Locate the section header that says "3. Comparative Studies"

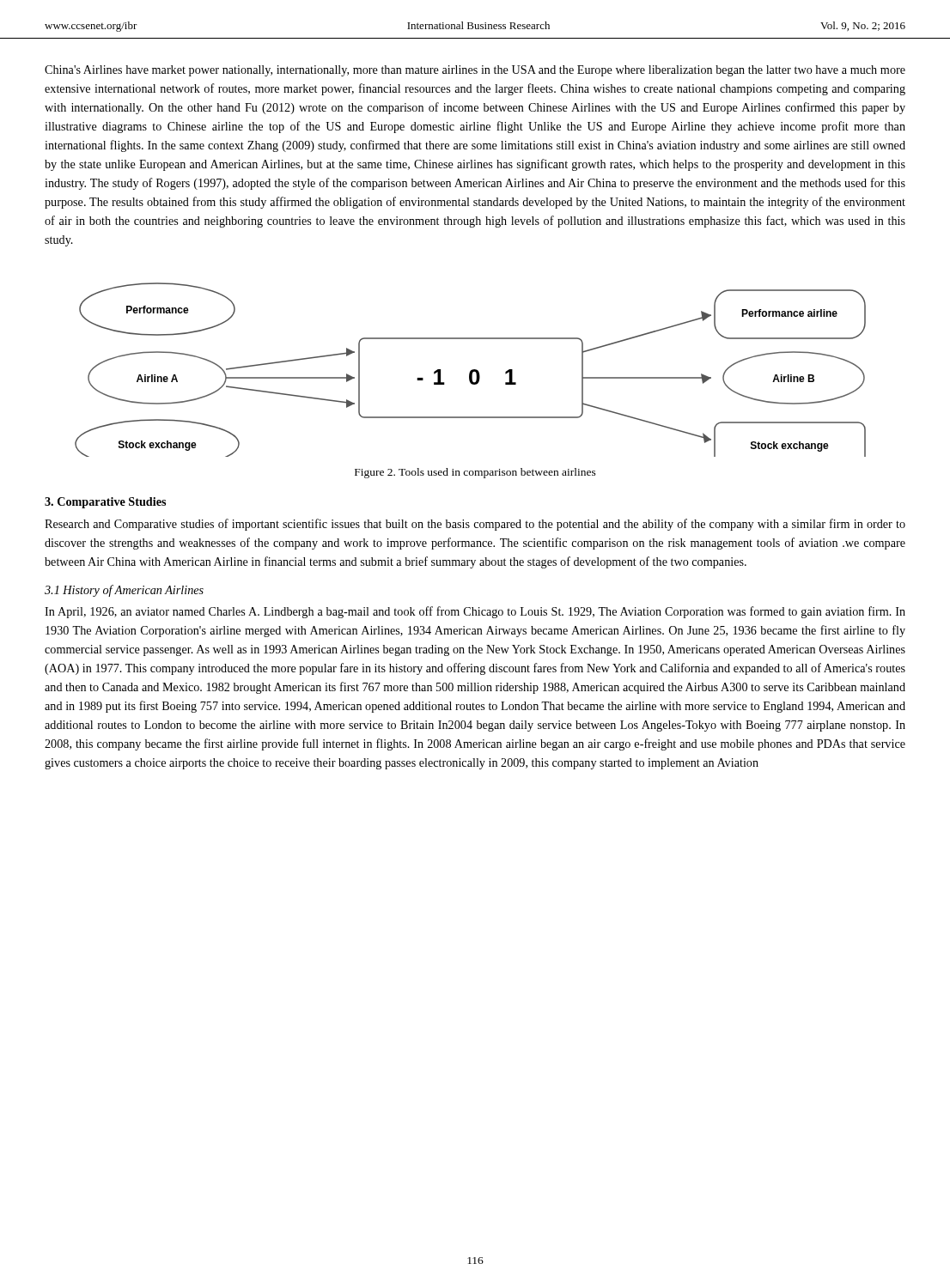click(x=105, y=501)
